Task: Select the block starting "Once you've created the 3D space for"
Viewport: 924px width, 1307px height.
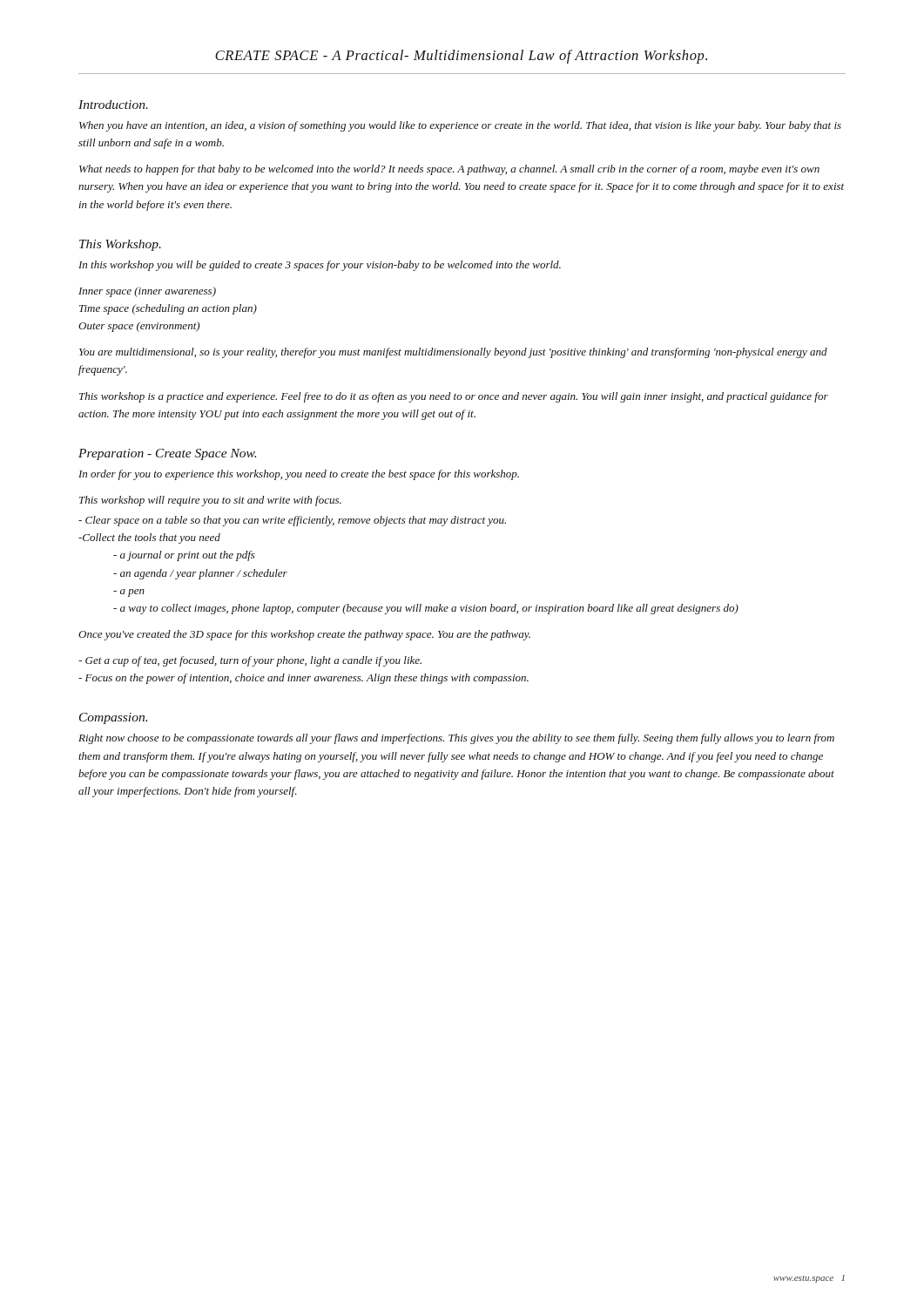Action: [x=305, y=634]
